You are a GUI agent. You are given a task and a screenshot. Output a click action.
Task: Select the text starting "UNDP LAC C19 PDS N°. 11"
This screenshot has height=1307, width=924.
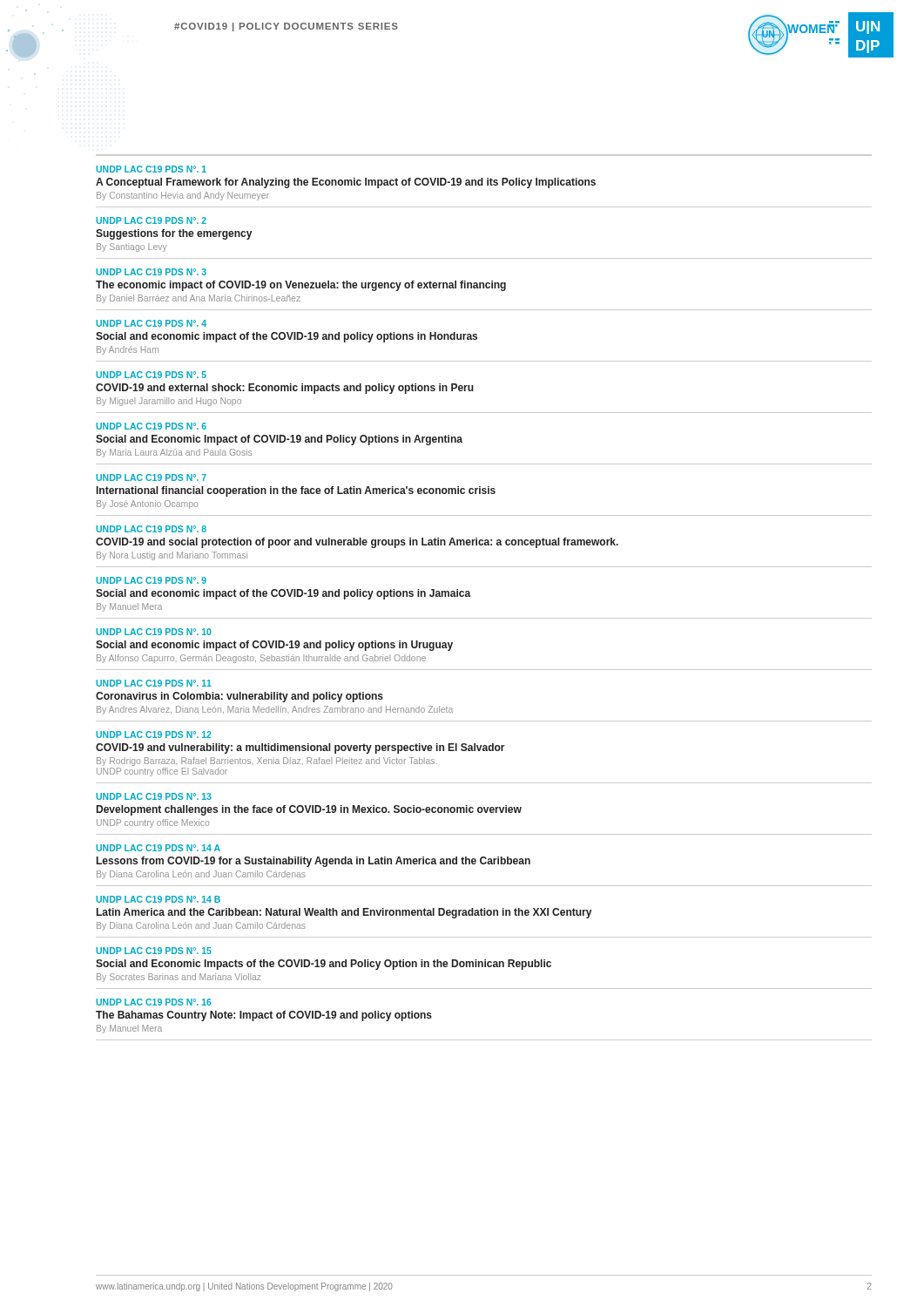154,683
